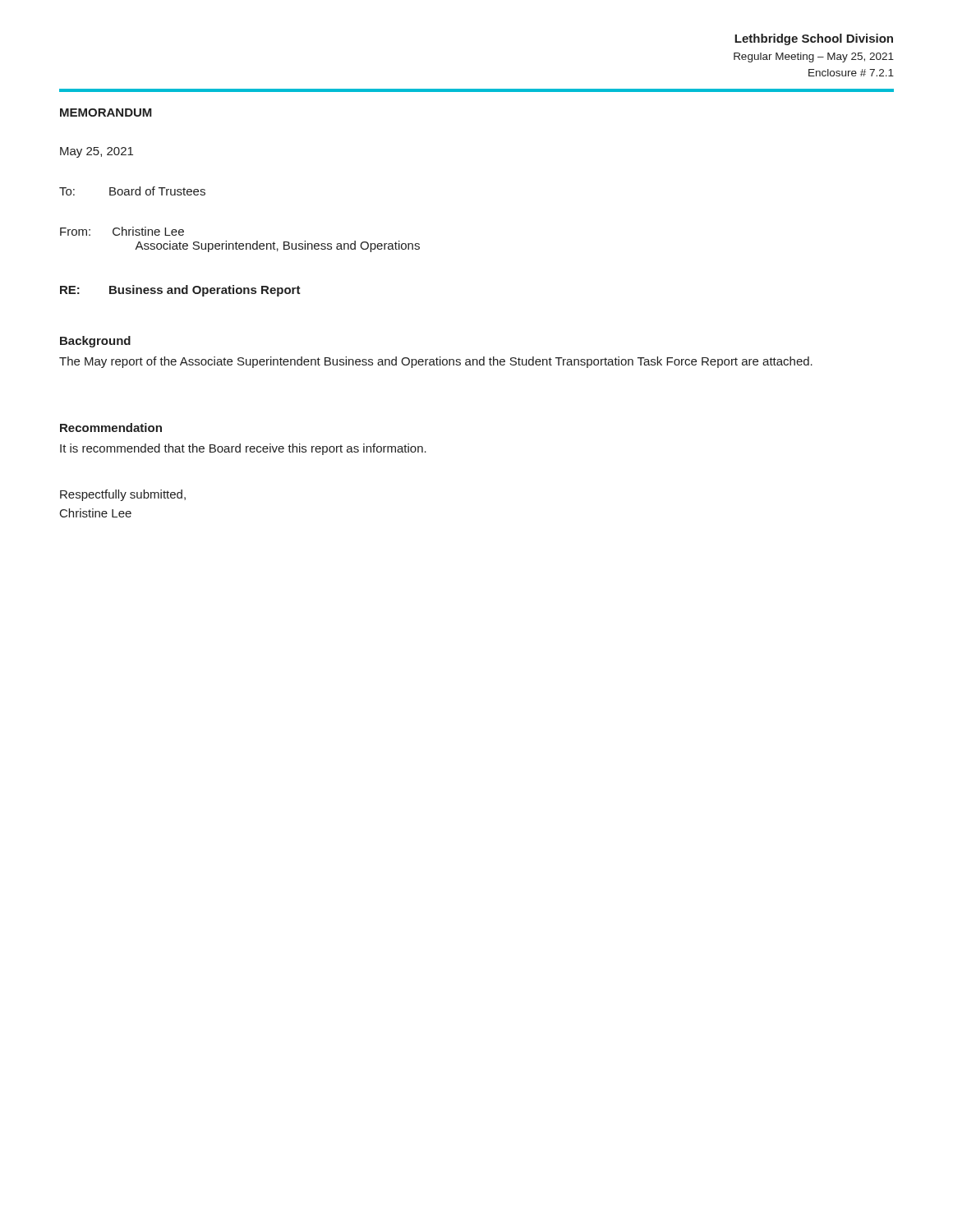953x1232 pixels.
Task: Click on the text containing "Respectfully submitted, Christine Lee"
Action: click(x=123, y=504)
